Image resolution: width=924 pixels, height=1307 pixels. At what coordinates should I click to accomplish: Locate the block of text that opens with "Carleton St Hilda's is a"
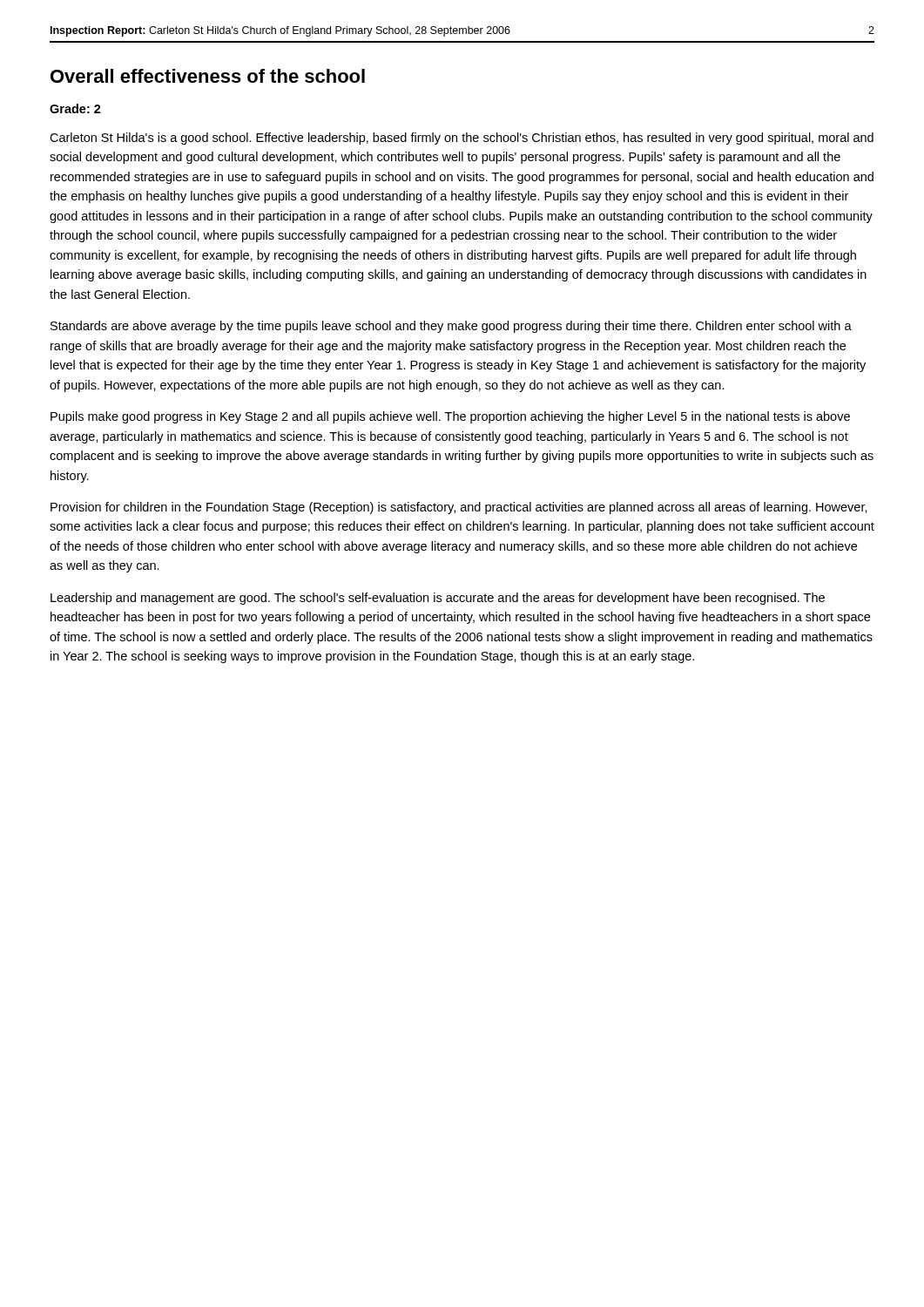462,216
